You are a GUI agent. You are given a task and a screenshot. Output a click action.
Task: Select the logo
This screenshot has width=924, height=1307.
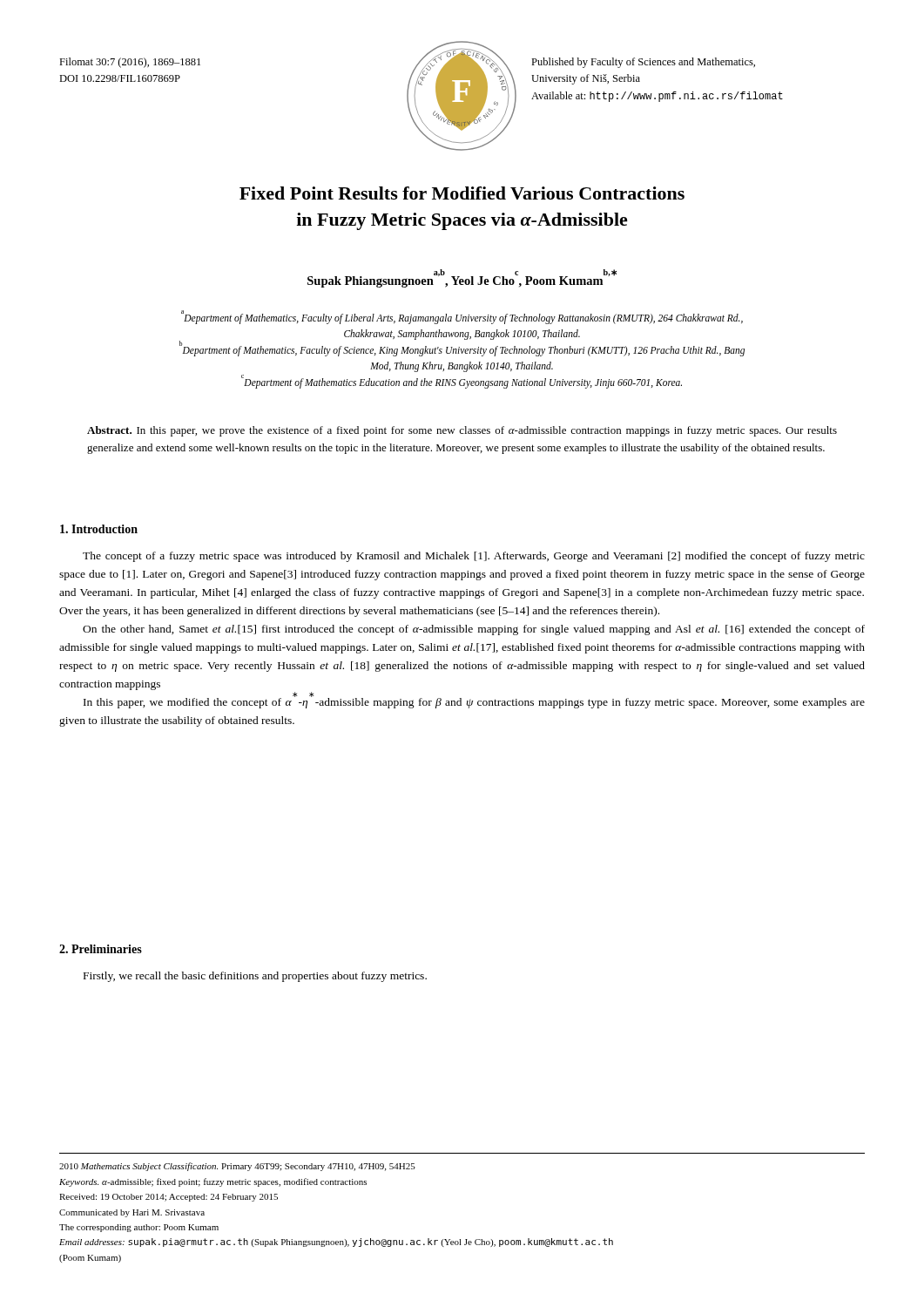pyautogui.click(x=462, y=98)
